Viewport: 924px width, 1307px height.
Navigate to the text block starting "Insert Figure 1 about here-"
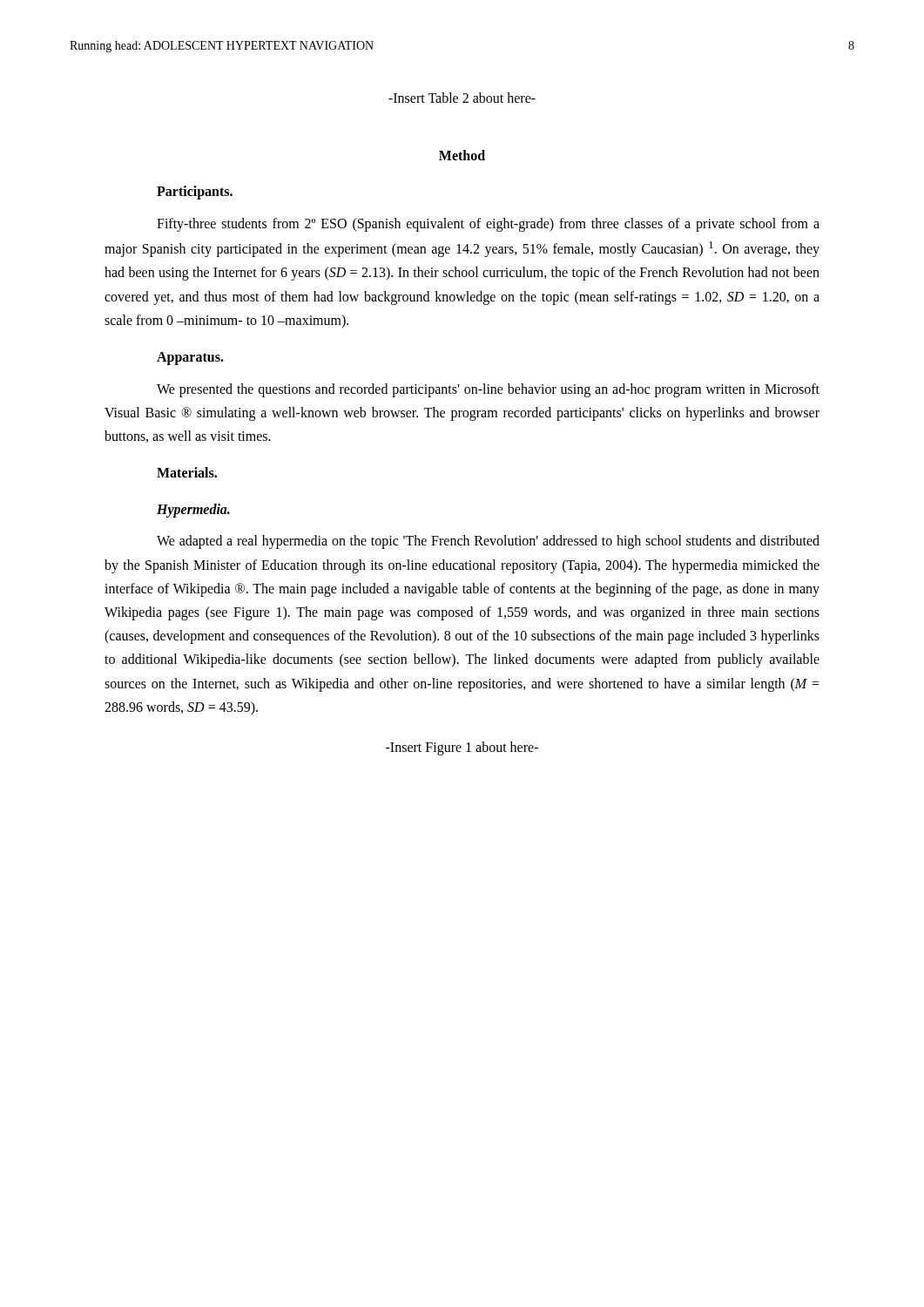(462, 747)
